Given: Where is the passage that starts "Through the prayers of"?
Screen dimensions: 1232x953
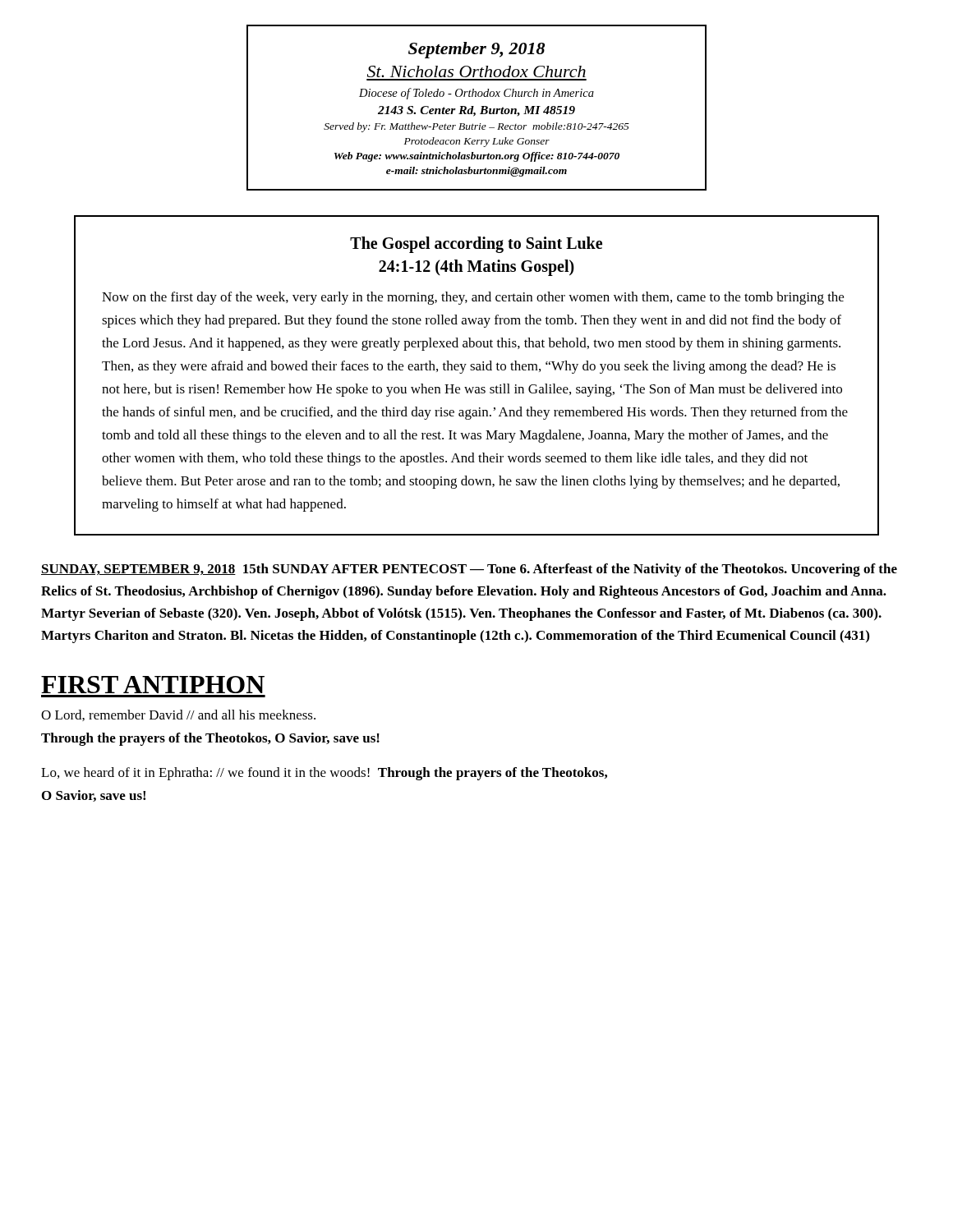Looking at the screenshot, I should [x=211, y=738].
